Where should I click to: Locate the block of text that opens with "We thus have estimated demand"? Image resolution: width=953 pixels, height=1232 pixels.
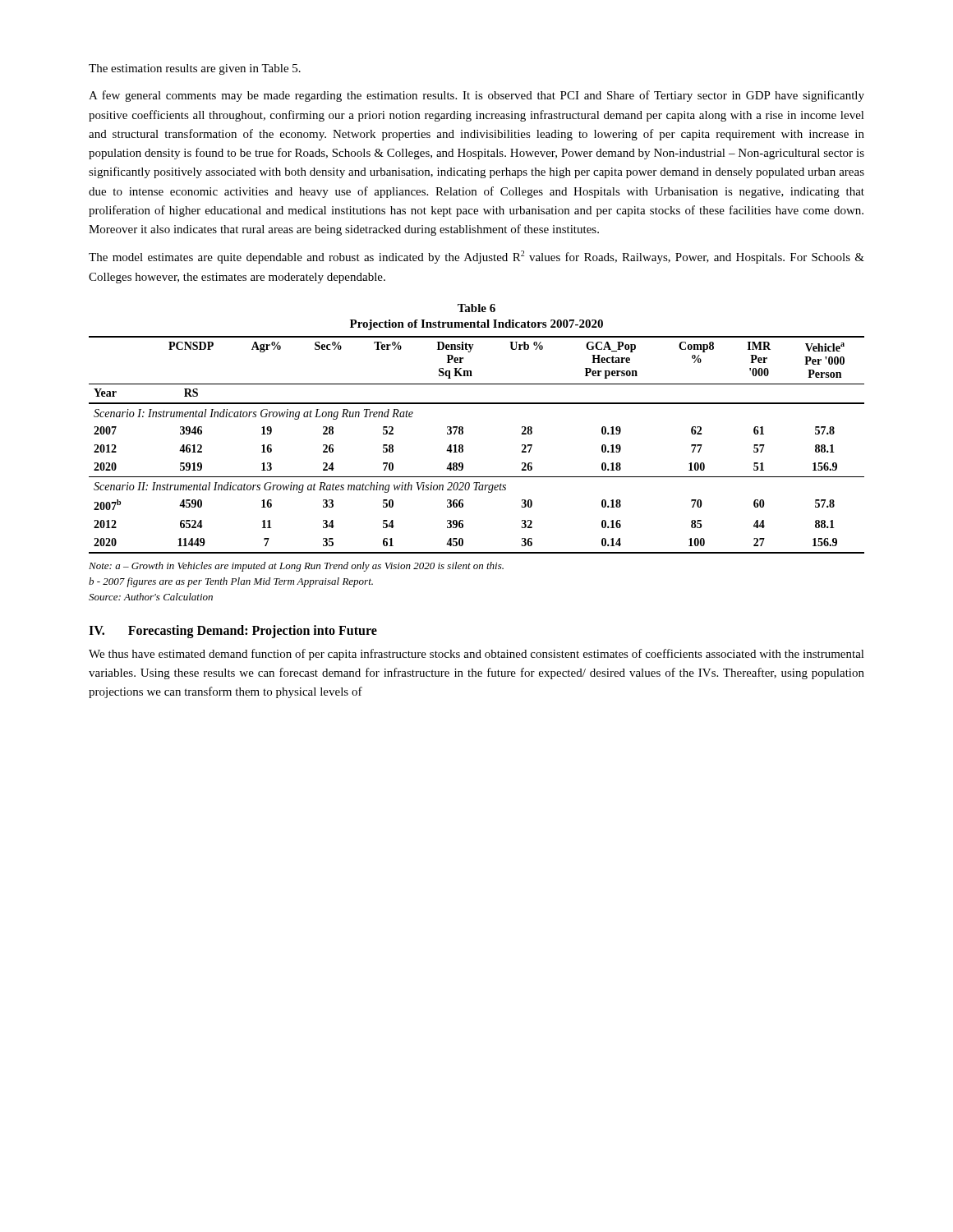pyautogui.click(x=476, y=673)
